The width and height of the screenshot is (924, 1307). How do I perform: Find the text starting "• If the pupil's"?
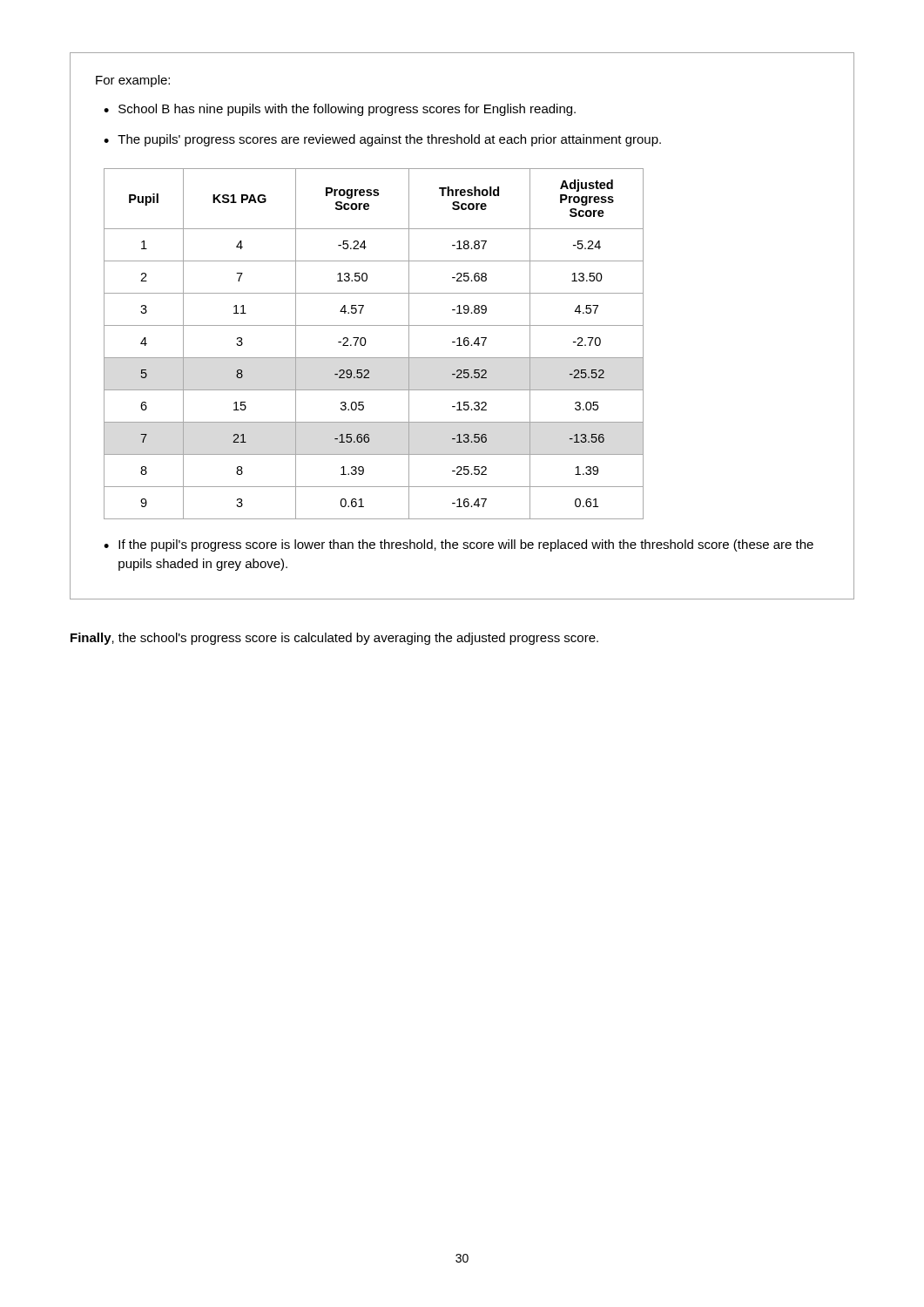466,554
